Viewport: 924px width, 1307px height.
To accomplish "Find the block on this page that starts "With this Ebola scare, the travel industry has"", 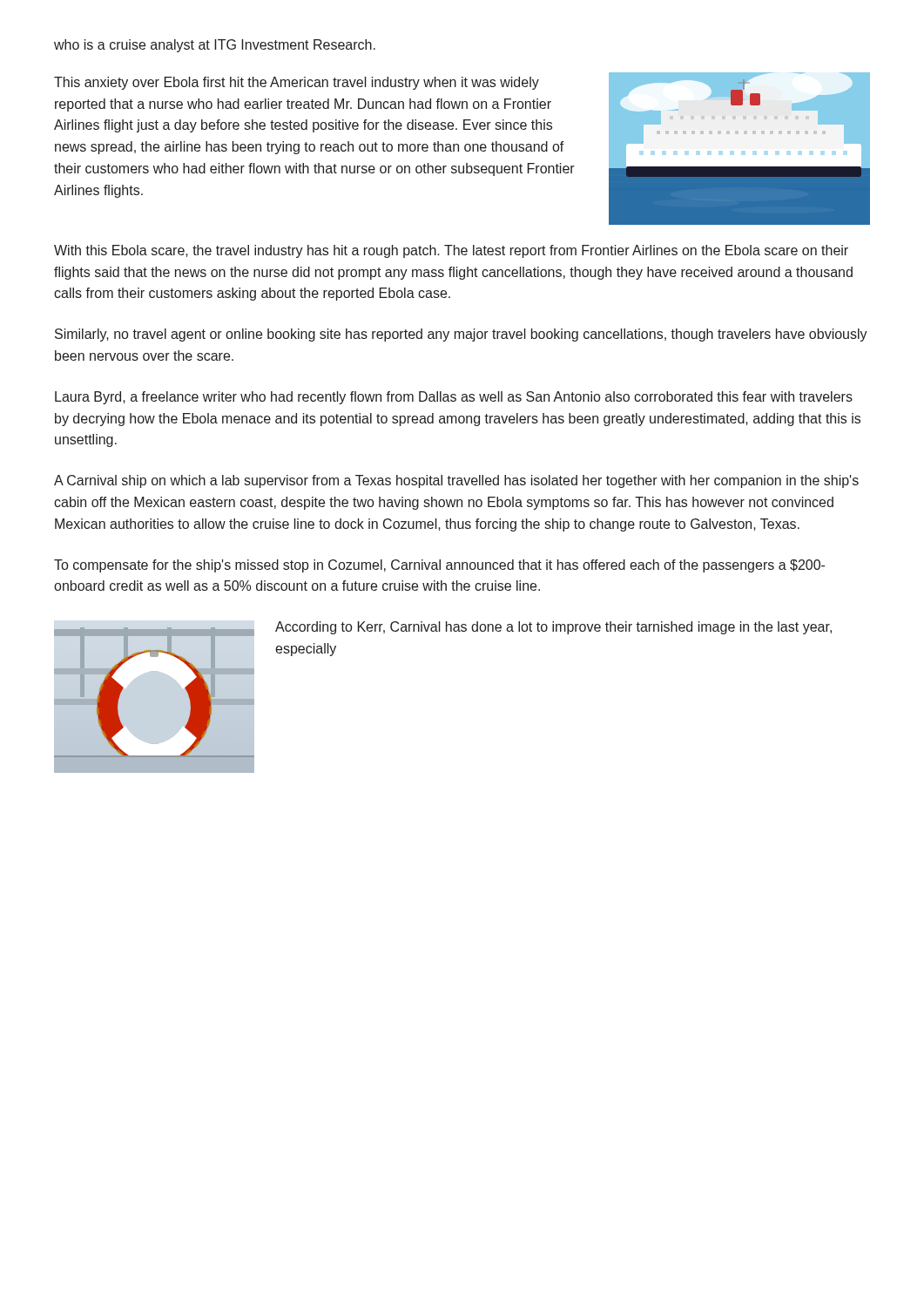I will (454, 272).
